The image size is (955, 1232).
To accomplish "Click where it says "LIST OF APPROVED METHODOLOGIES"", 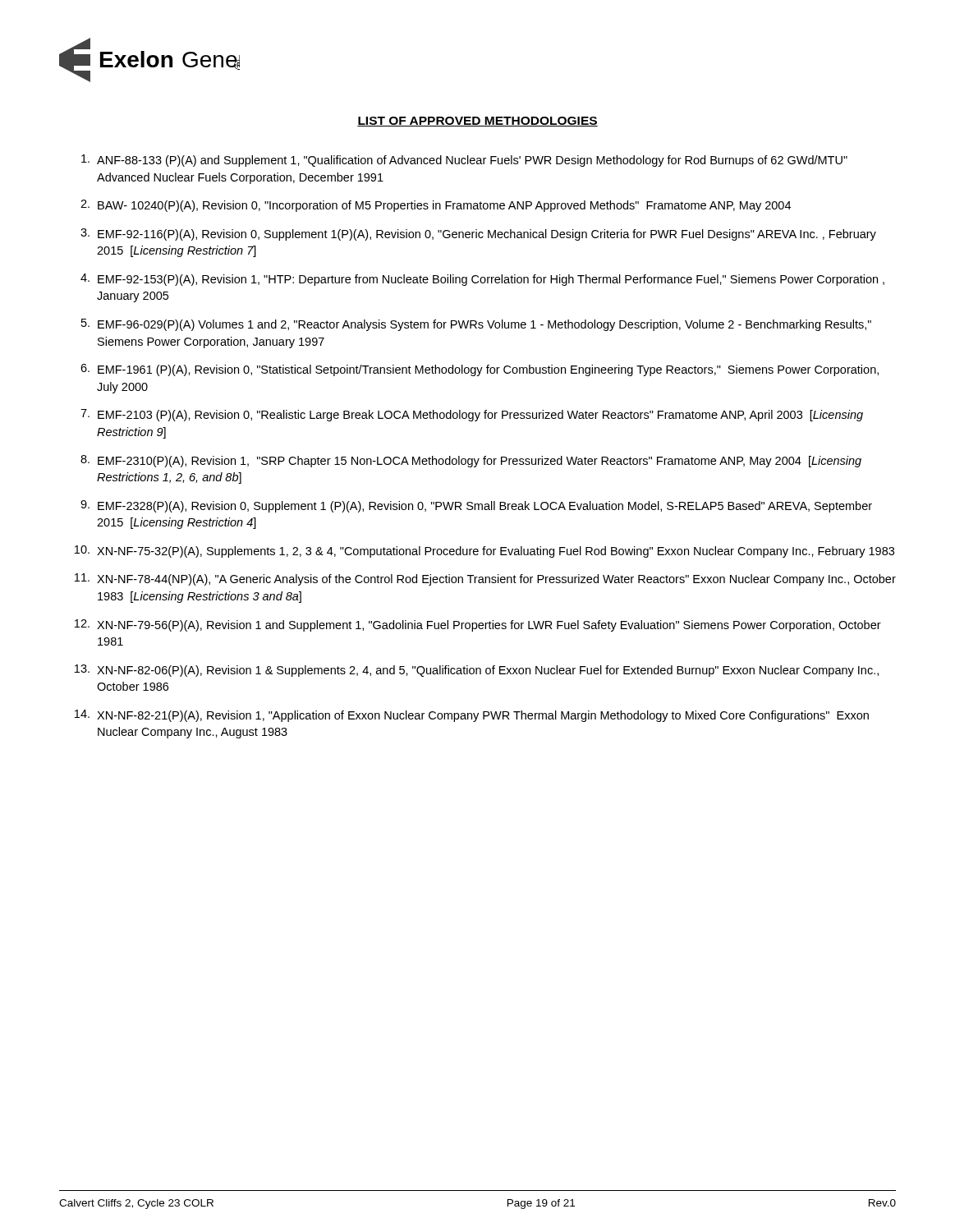I will (478, 120).
